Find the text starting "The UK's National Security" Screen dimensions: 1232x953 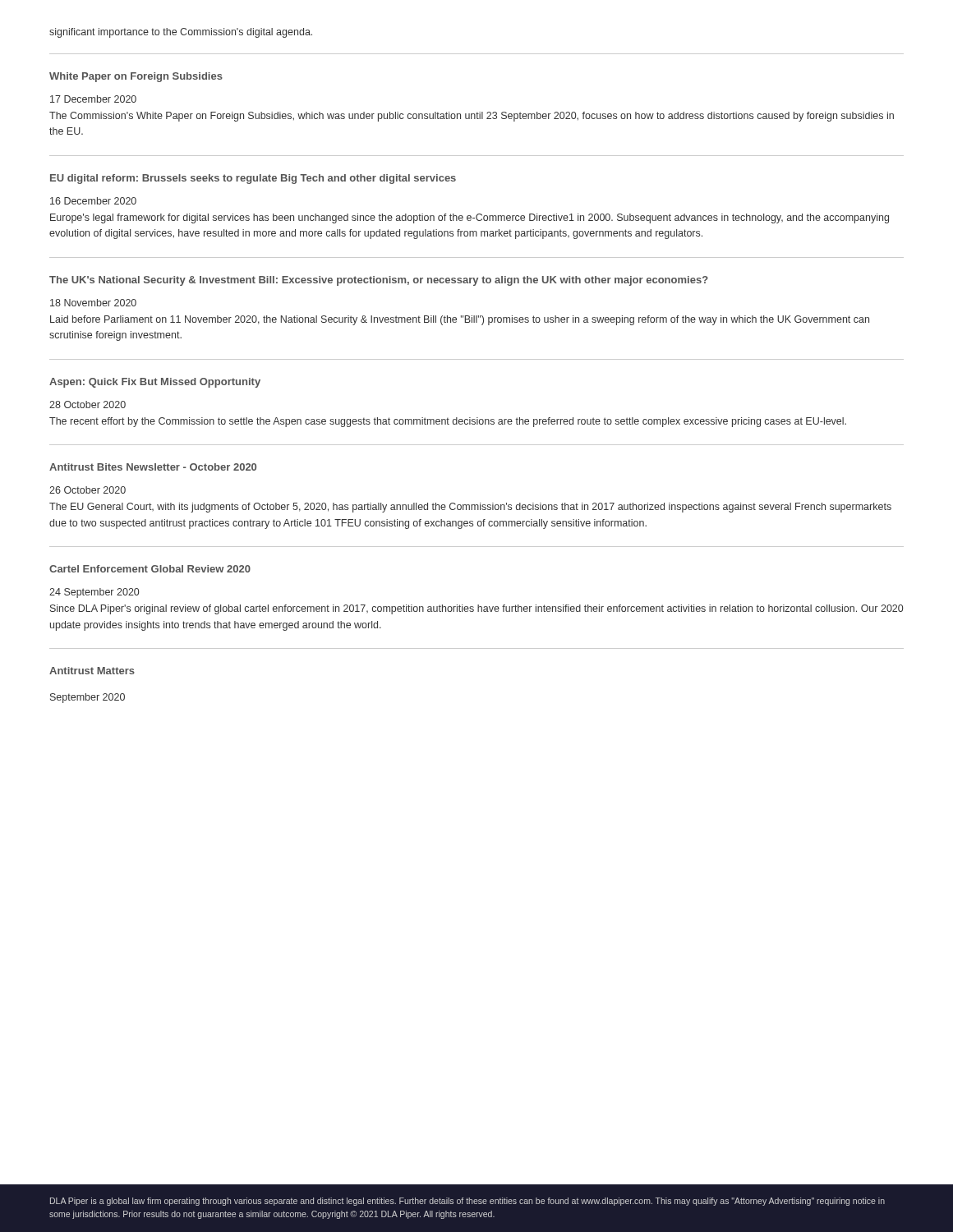pos(476,280)
